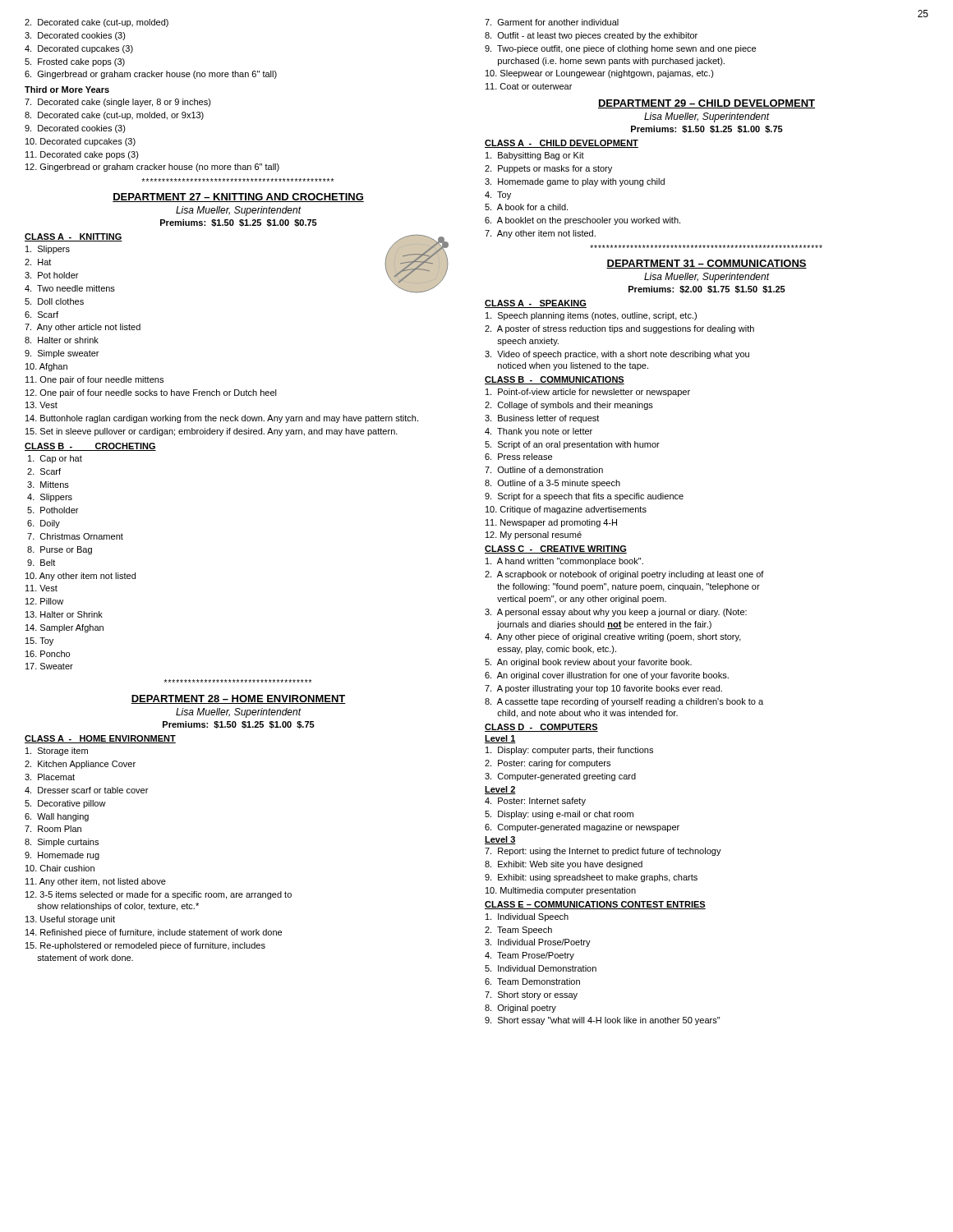Image resolution: width=953 pixels, height=1232 pixels.
Task: Point to the block beginning "8. Decorated cake (cut-up, molded, or"
Action: point(114,115)
